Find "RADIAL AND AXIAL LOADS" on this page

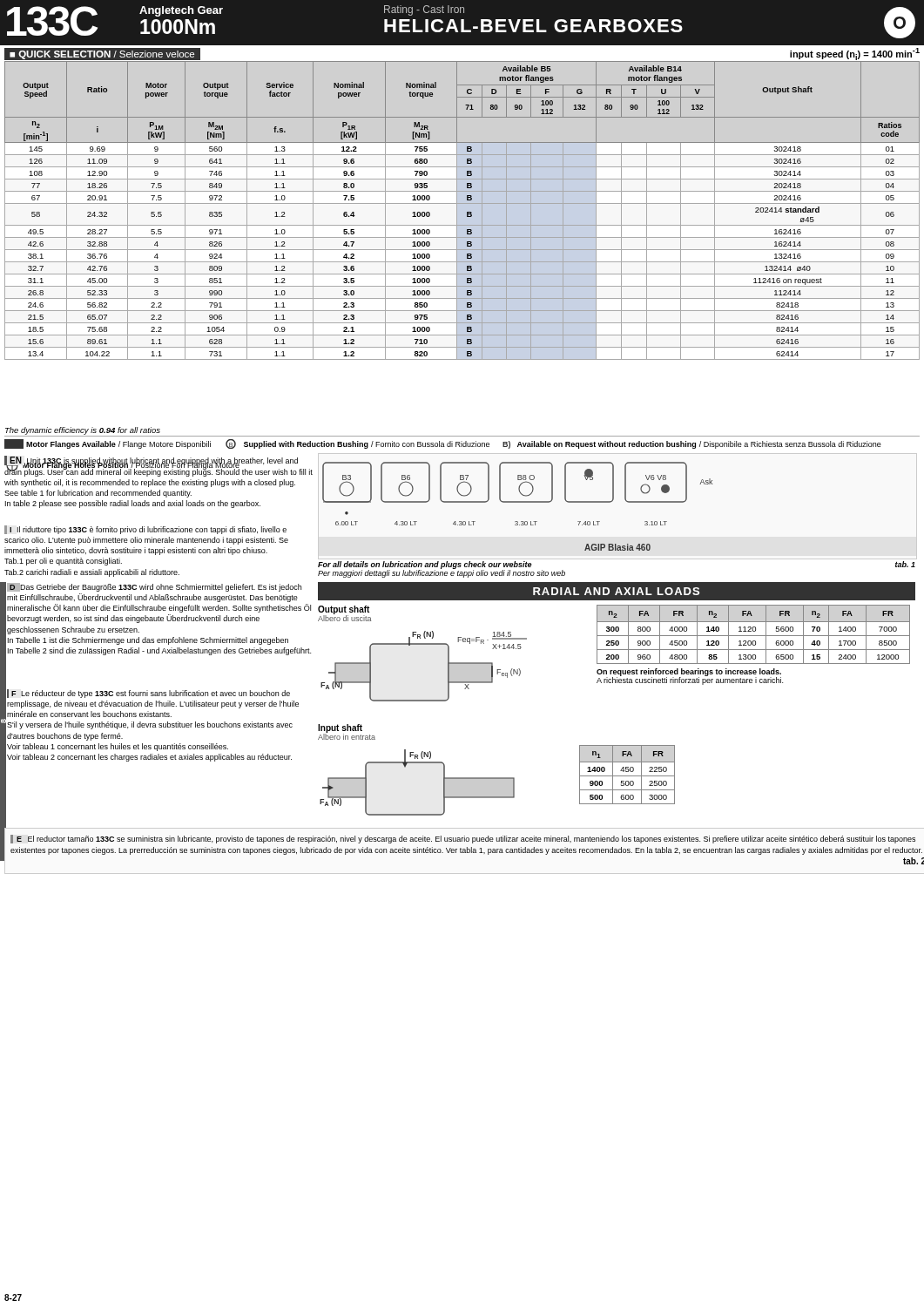point(617,591)
